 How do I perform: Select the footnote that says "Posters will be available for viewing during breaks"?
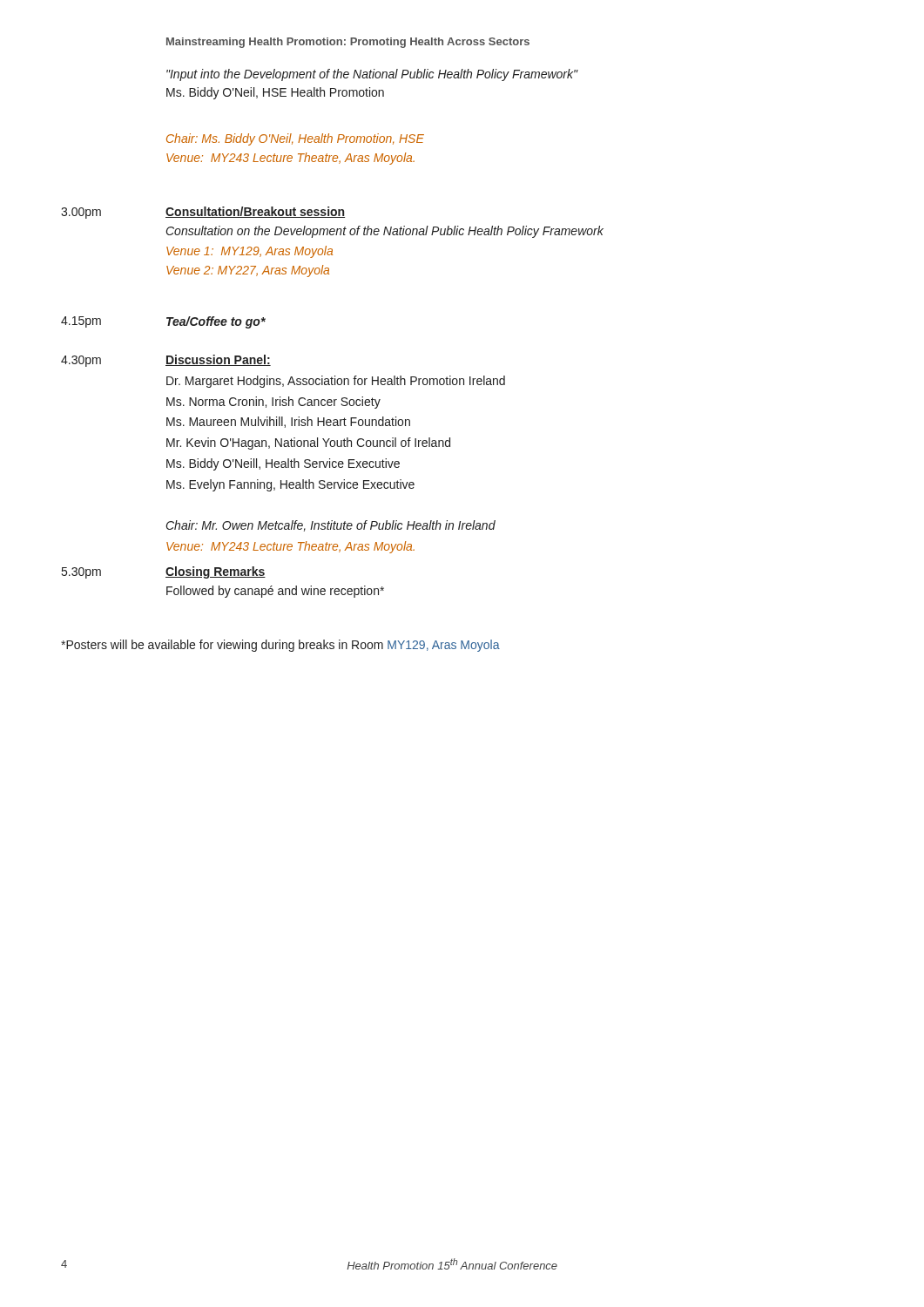(x=280, y=645)
